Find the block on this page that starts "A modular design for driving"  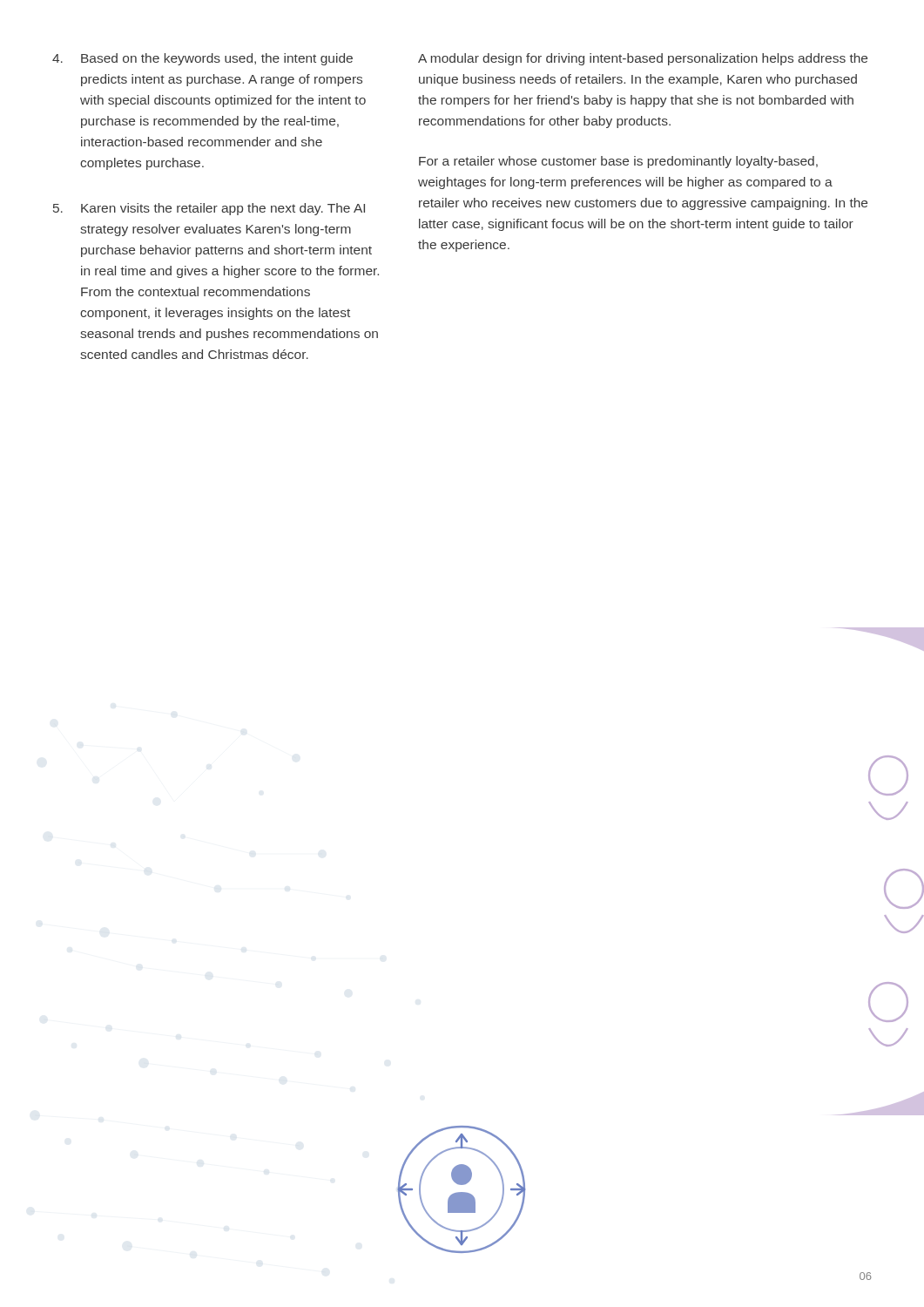pyautogui.click(x=643, y=89)
